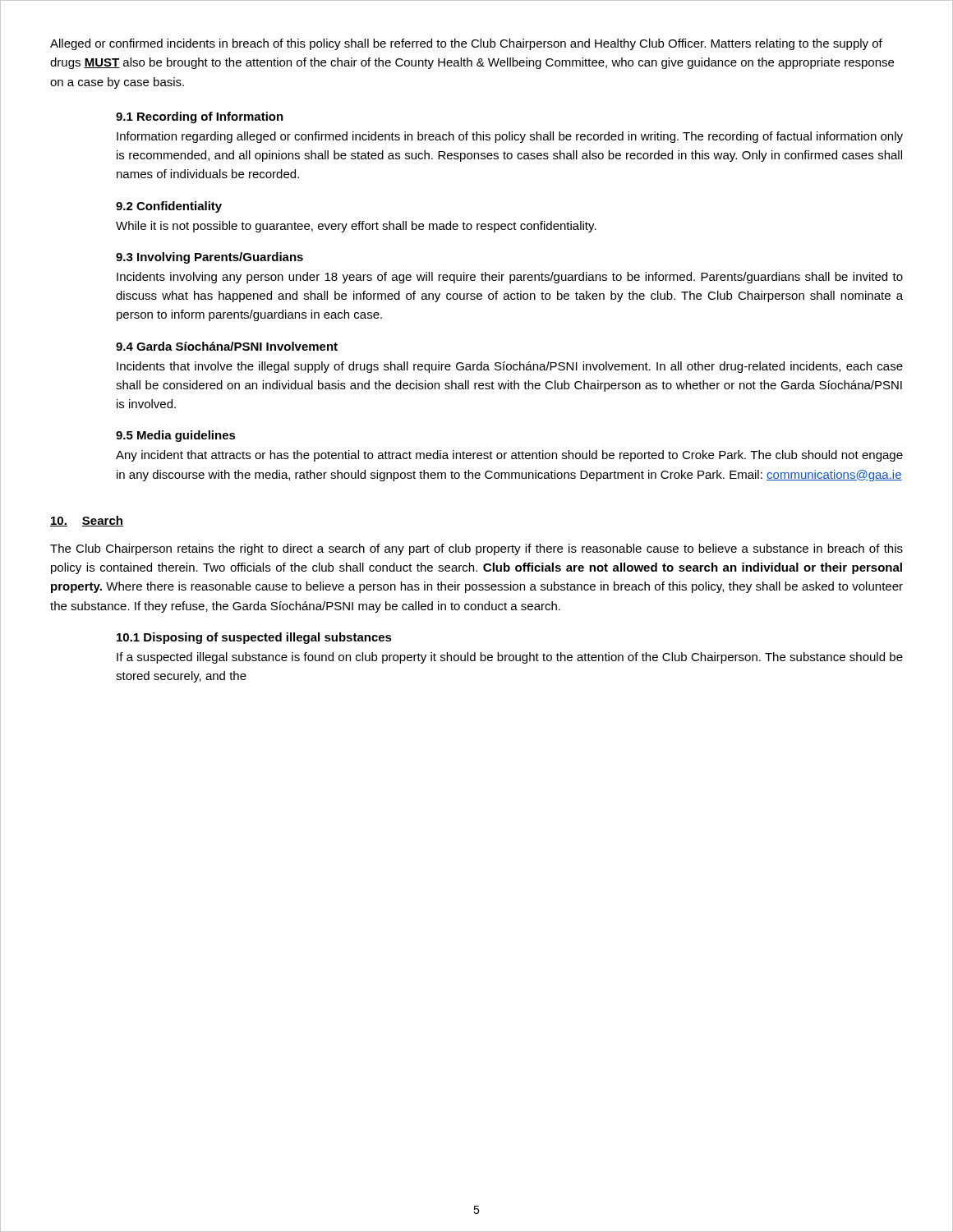This screenshot has width=953, height=1232.
Task: Navigate to the block starting "Incidents involving any person under 18"
Action: (x=509, y=295)
